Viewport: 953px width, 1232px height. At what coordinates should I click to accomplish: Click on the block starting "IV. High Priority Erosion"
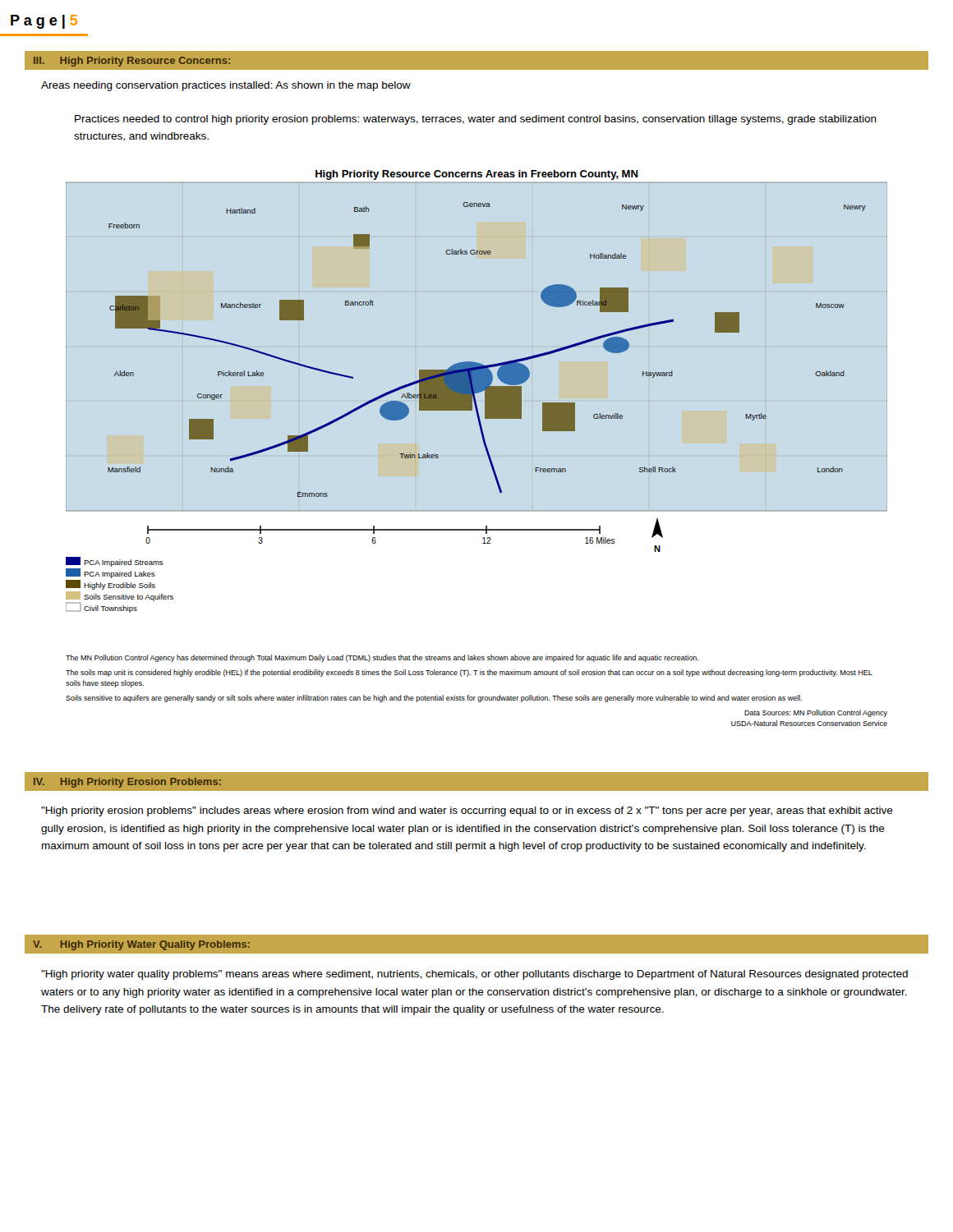click(127, 781)
